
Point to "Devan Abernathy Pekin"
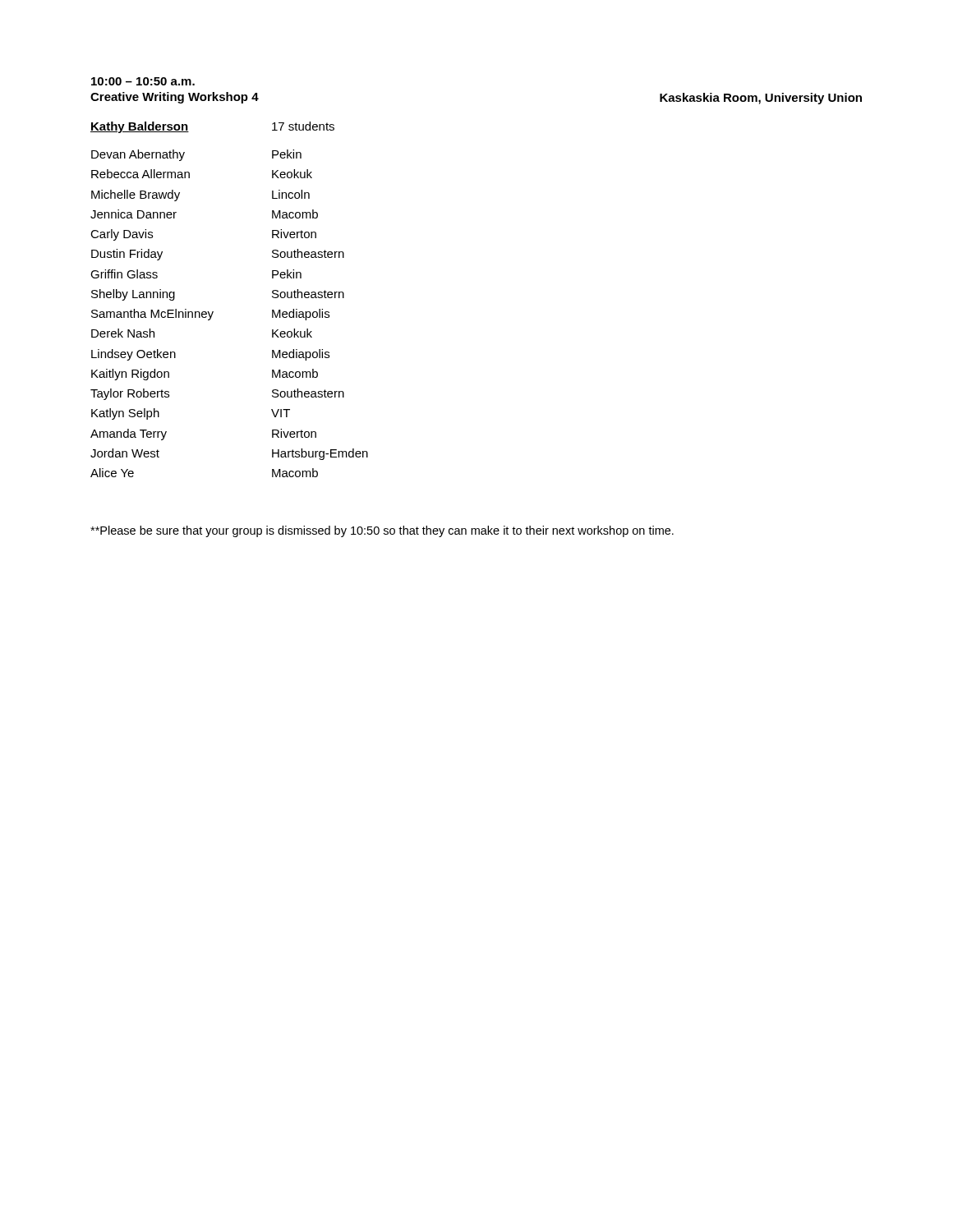click(139, 154)
